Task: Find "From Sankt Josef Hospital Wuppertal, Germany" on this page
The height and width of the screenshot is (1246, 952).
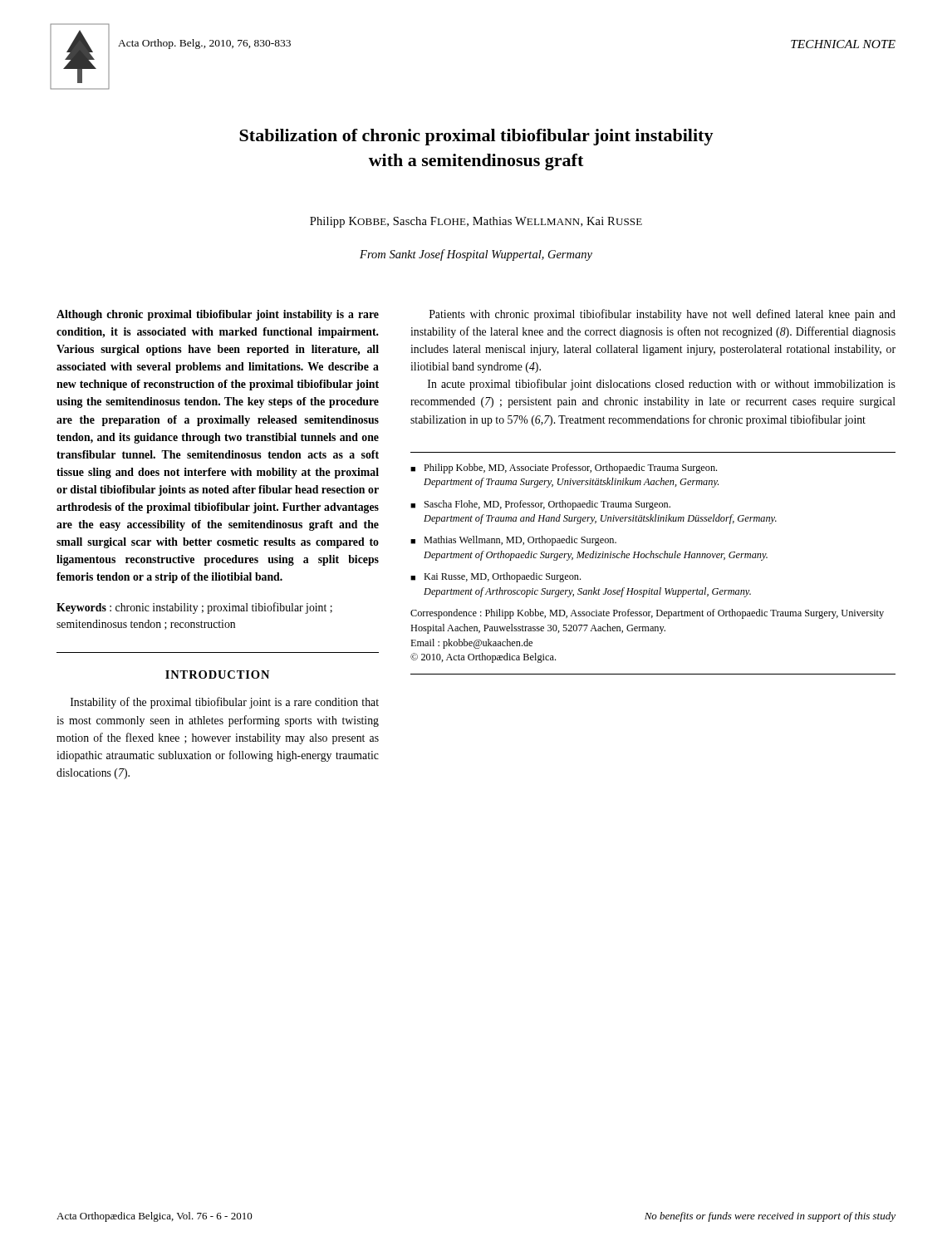Action: pyautogui.click(x=476, y=254)
